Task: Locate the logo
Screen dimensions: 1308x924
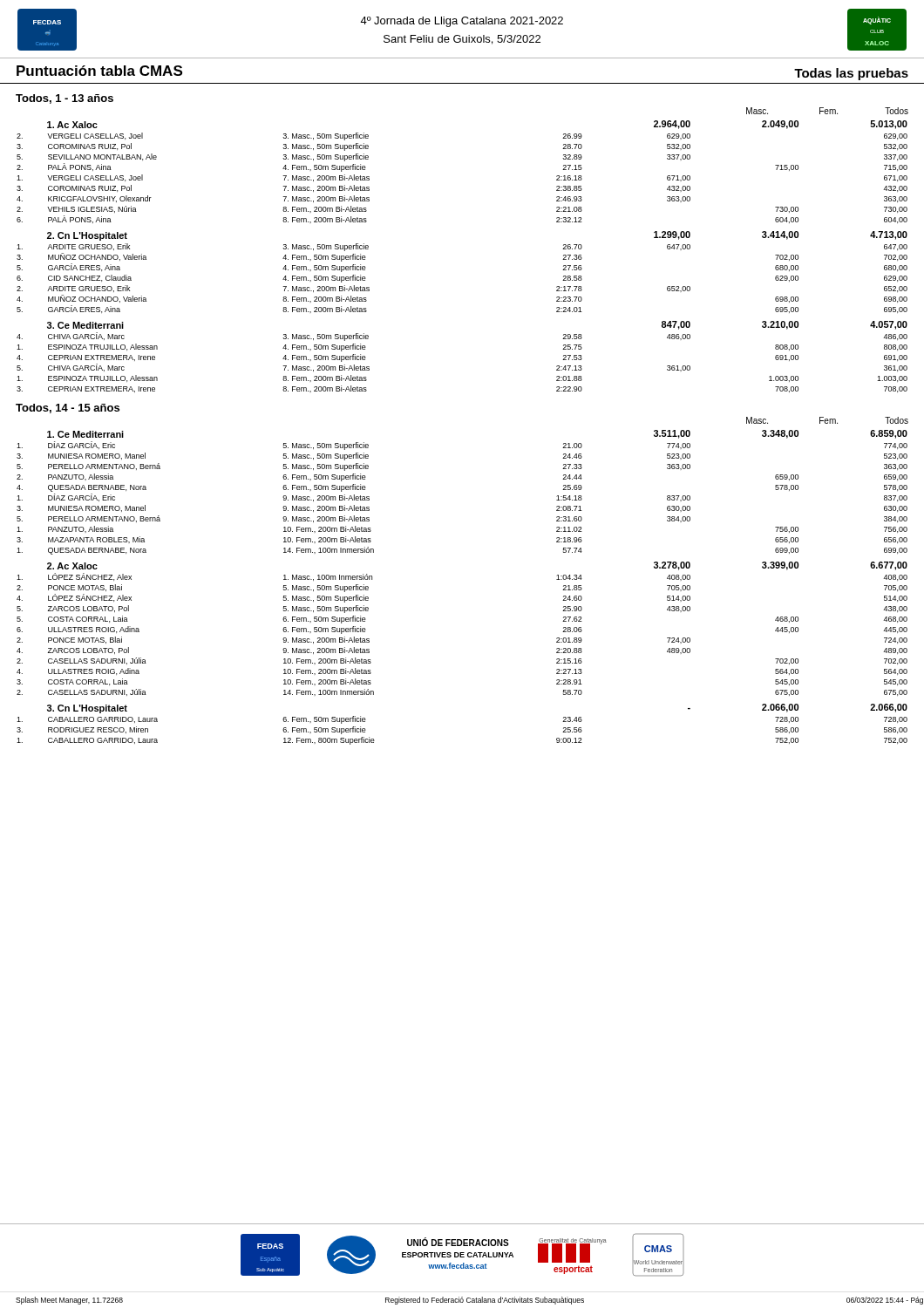Action: pyautogui.click(x=462, y=1253)
